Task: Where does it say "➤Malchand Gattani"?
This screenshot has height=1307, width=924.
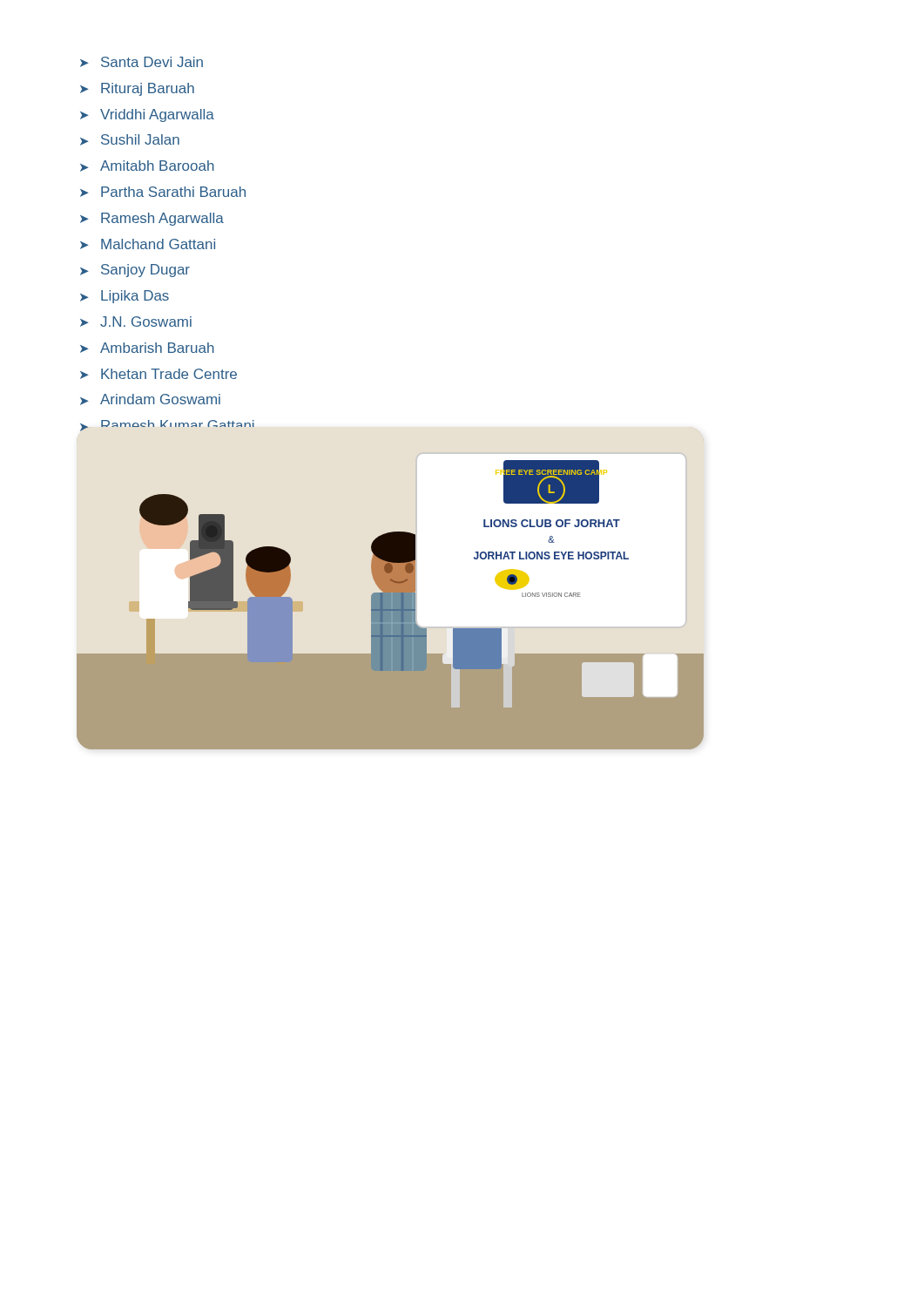Action: [147, 244]
